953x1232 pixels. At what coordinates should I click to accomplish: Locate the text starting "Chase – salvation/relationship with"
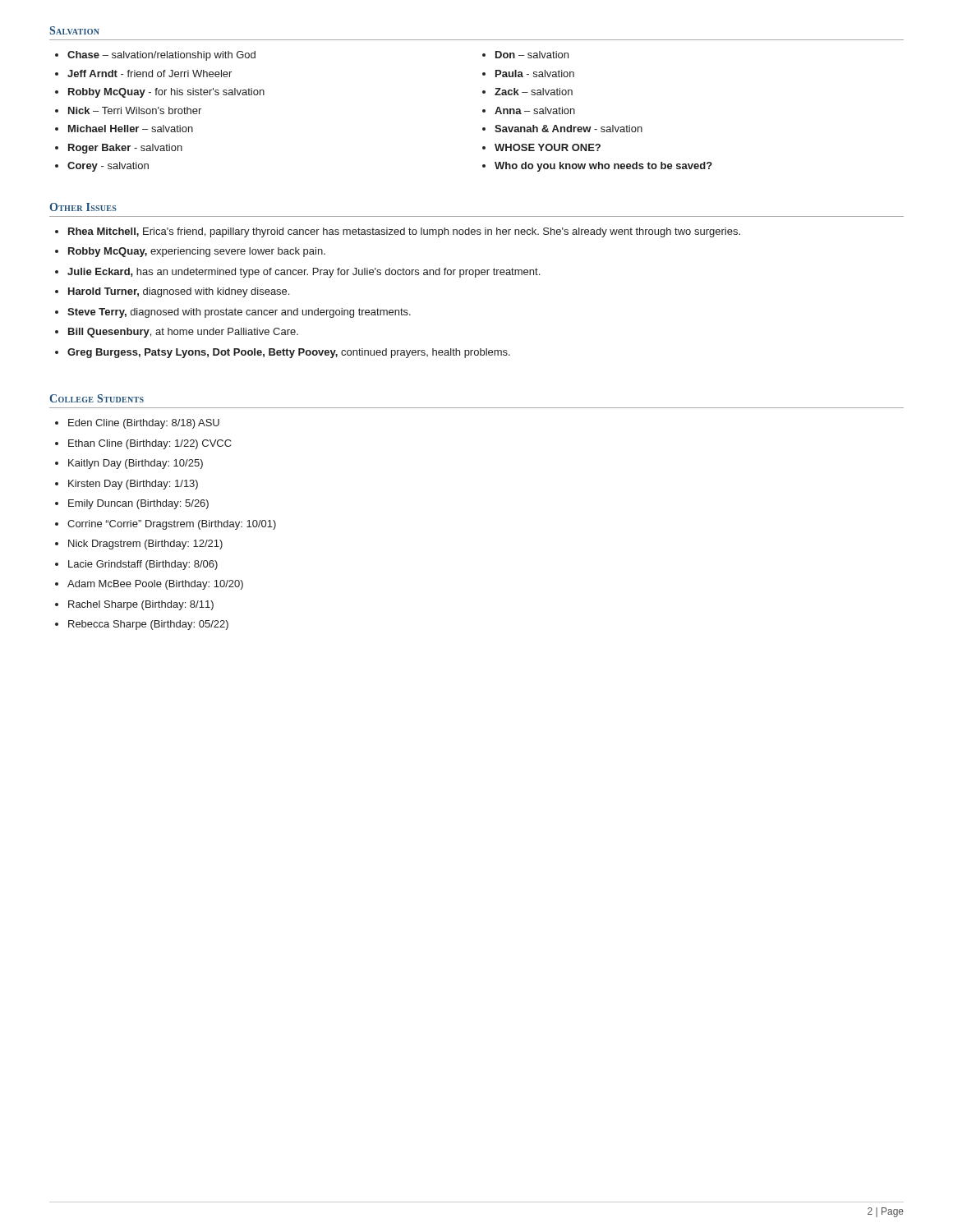point(162,55)
